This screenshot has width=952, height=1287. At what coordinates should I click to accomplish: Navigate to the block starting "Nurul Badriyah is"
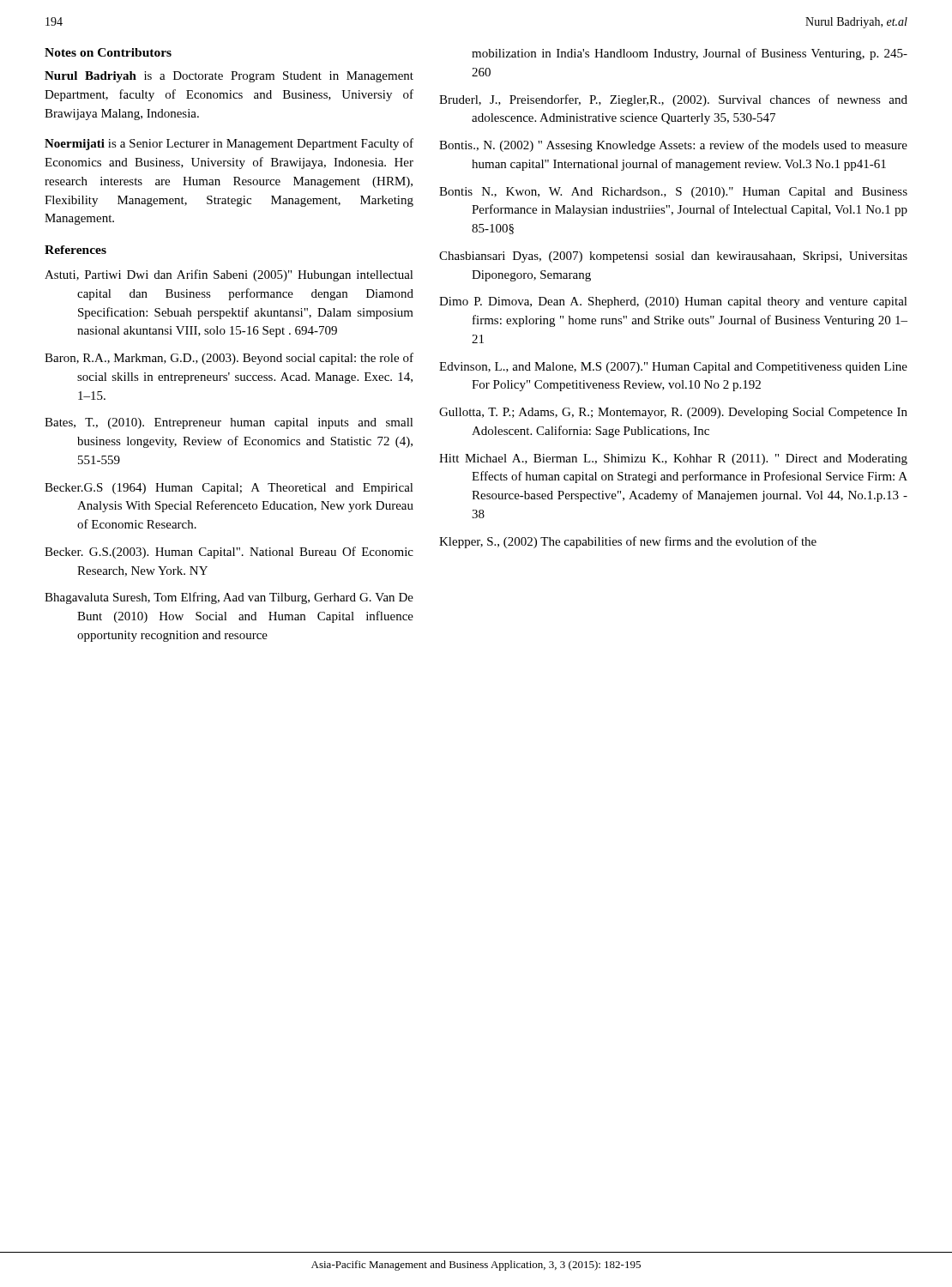pyautogui.click(x=229, y=94)
